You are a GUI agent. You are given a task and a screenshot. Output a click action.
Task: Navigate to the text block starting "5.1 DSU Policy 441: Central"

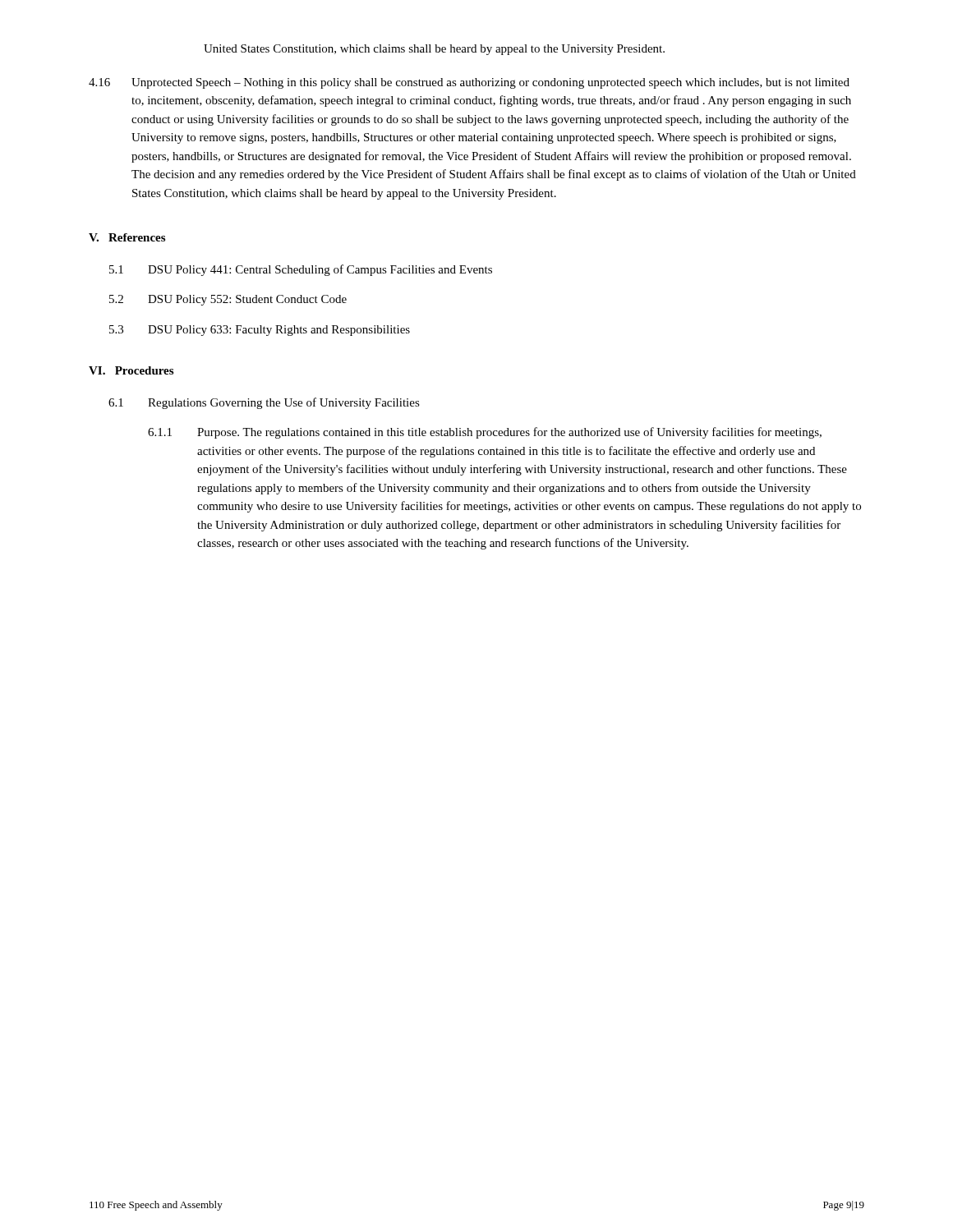click(x=486, y=269)
